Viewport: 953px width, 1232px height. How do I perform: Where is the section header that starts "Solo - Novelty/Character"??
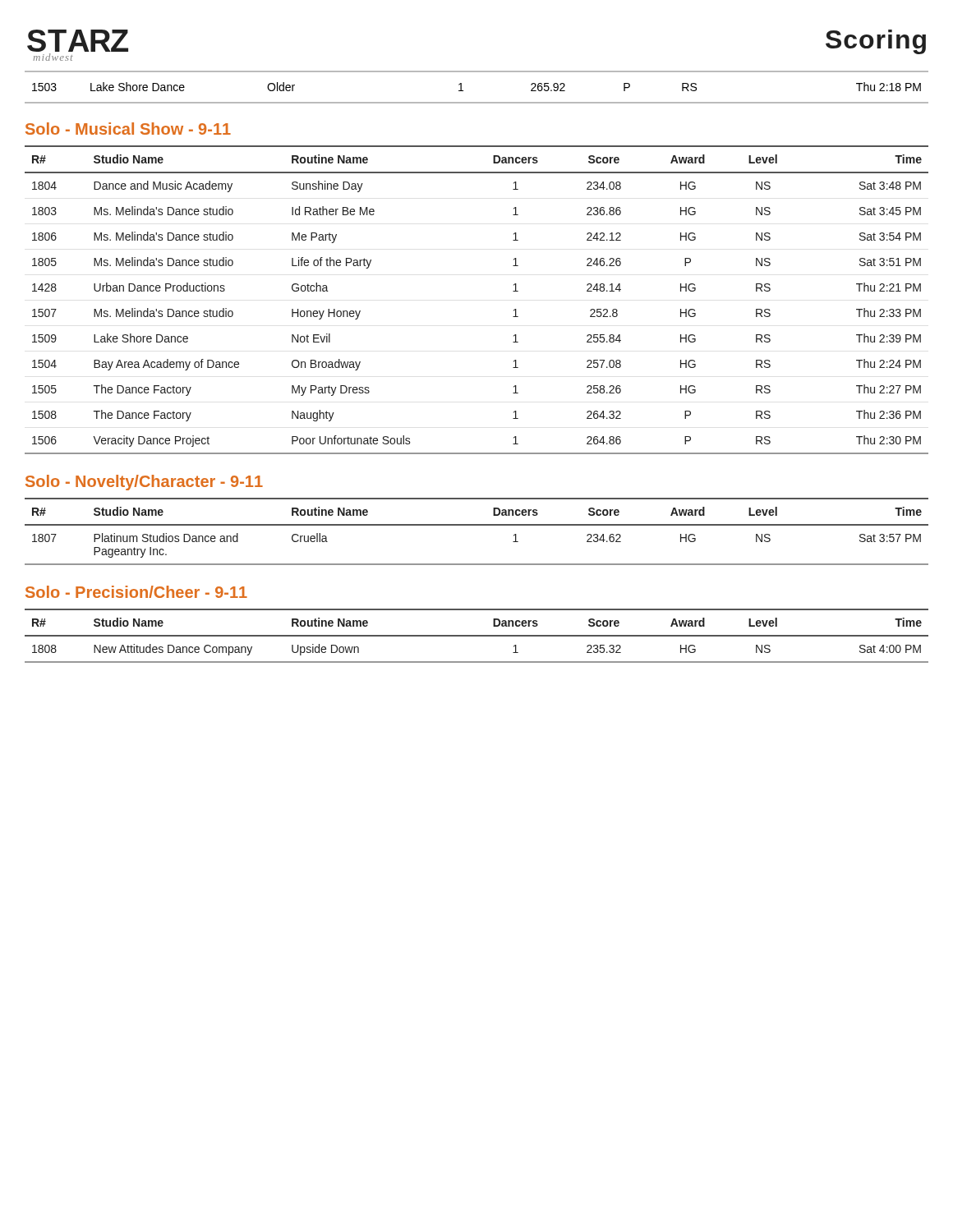tap(144, 481)
